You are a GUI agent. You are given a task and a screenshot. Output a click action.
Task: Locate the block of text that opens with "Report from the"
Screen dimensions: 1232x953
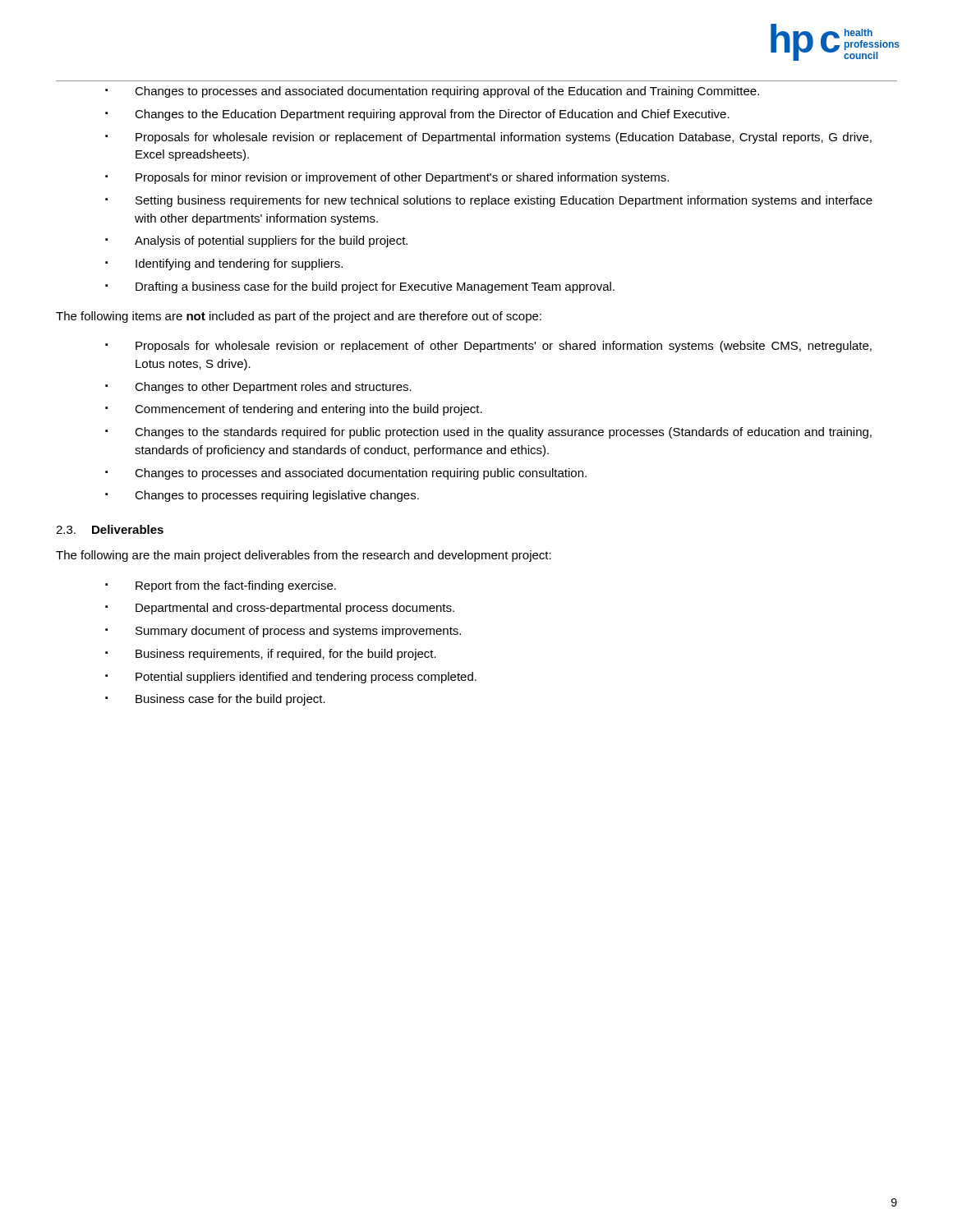236,586
